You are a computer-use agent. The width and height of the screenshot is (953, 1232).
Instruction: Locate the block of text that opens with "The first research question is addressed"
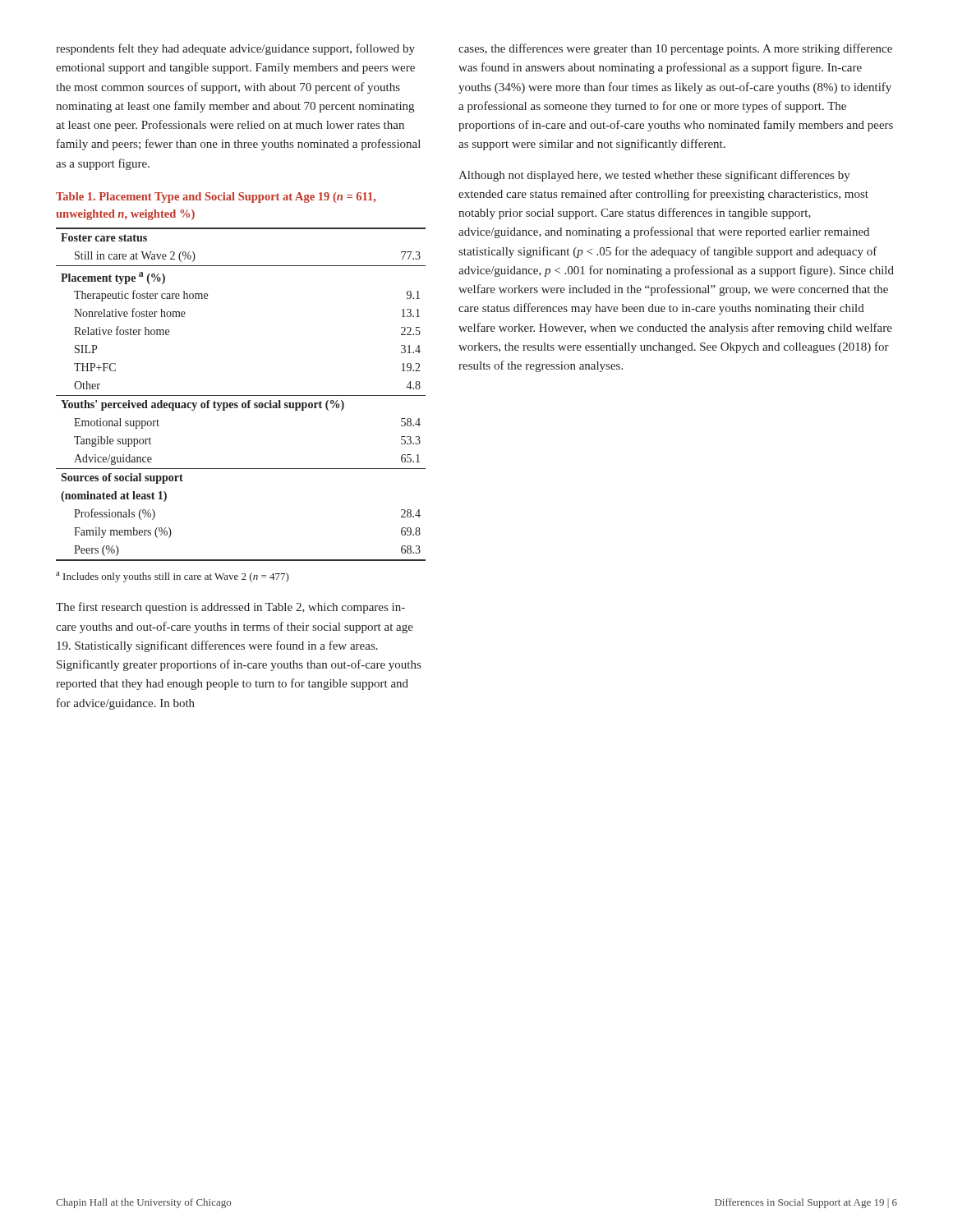point(239,655)
